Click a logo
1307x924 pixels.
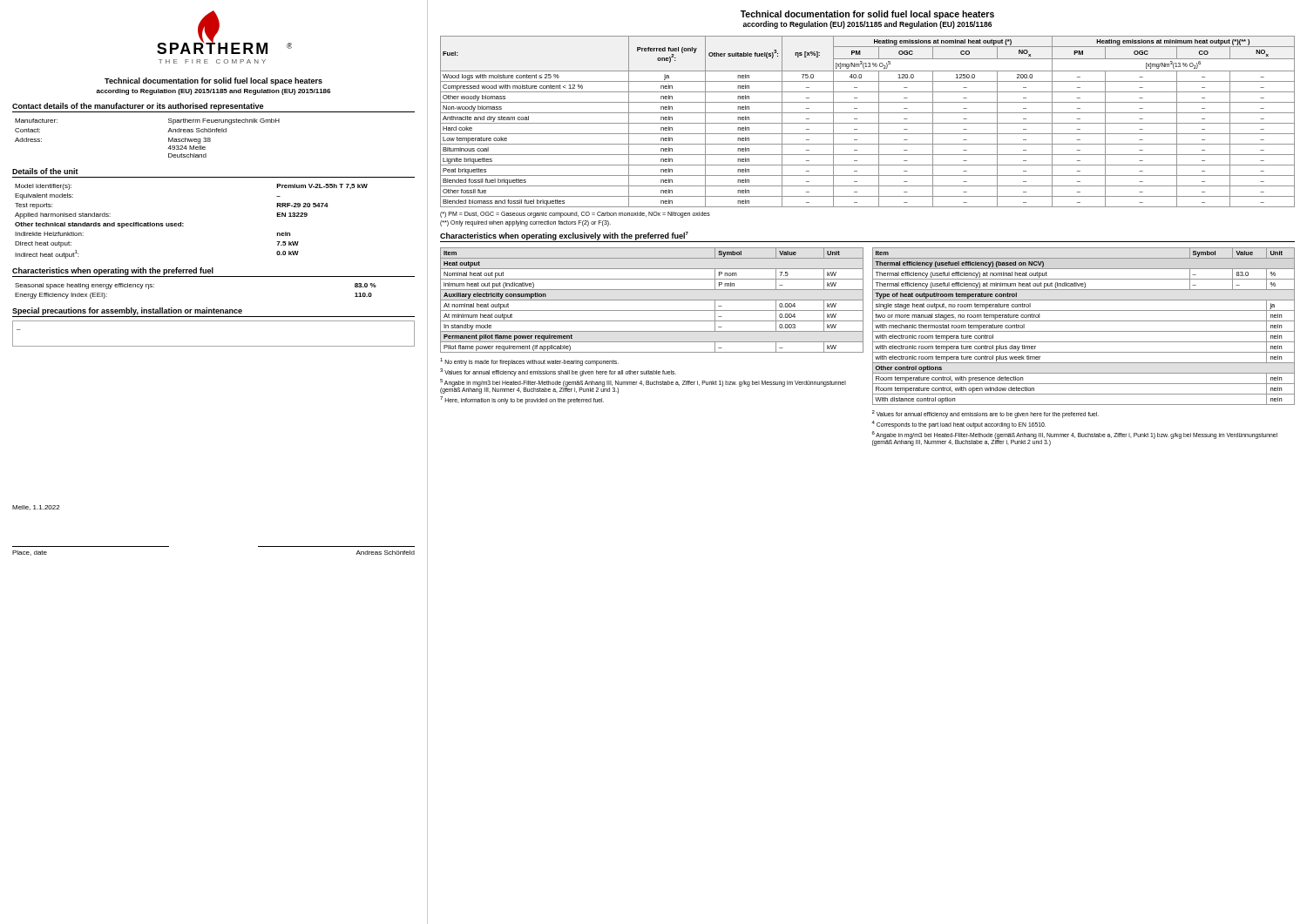213,40
